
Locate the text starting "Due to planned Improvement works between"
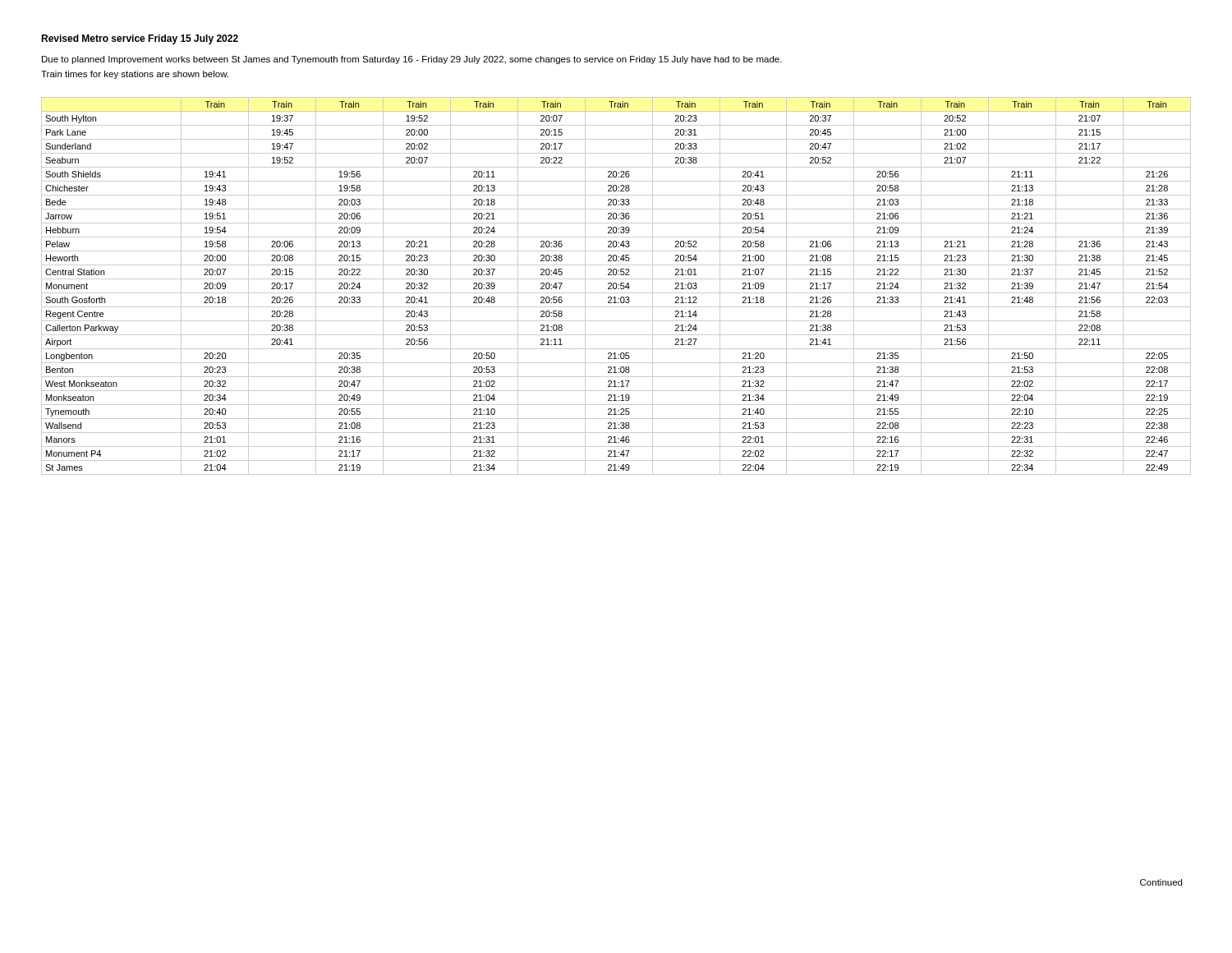412,66
